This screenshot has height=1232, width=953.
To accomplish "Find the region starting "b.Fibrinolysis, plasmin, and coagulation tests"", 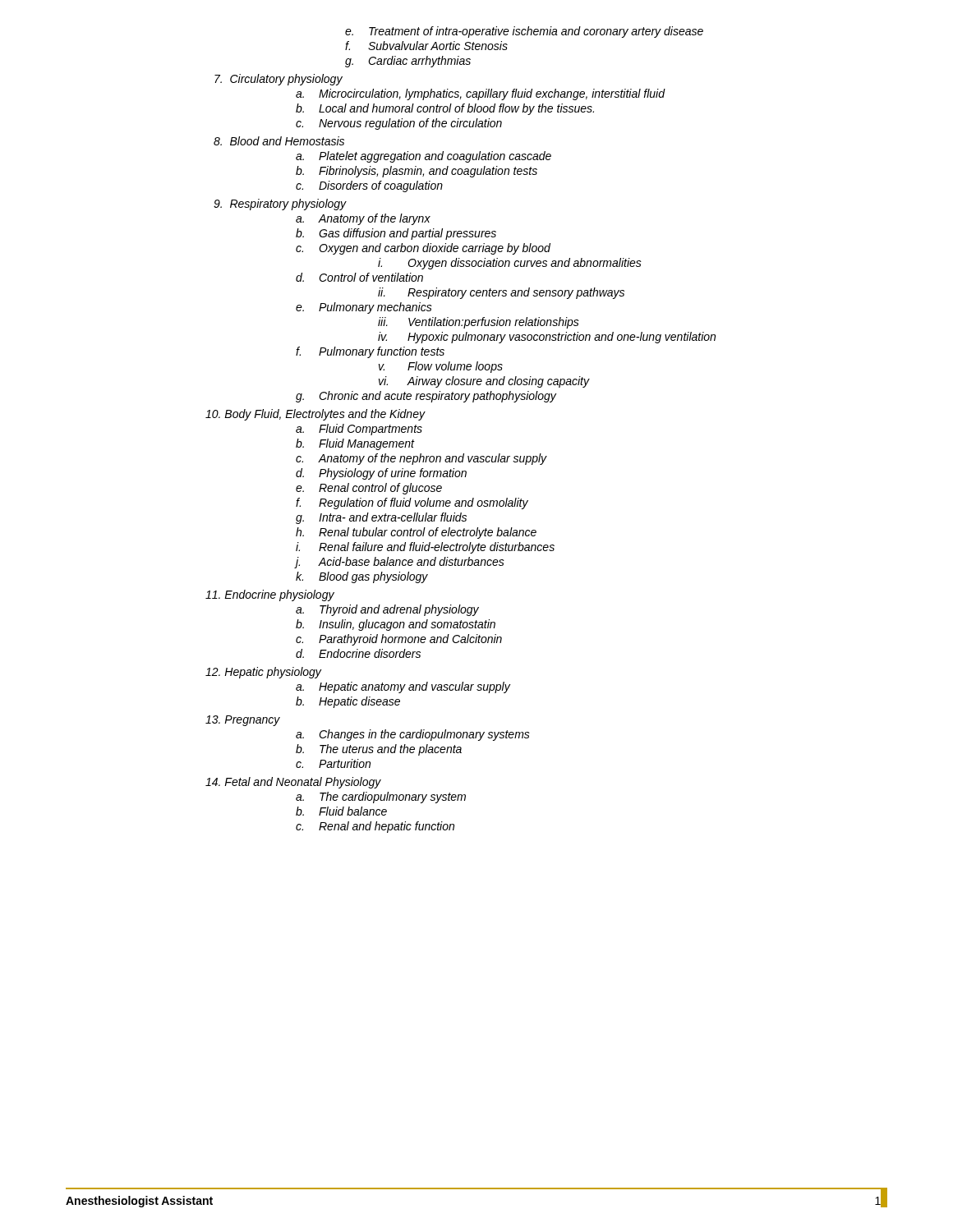I will 417,171.
